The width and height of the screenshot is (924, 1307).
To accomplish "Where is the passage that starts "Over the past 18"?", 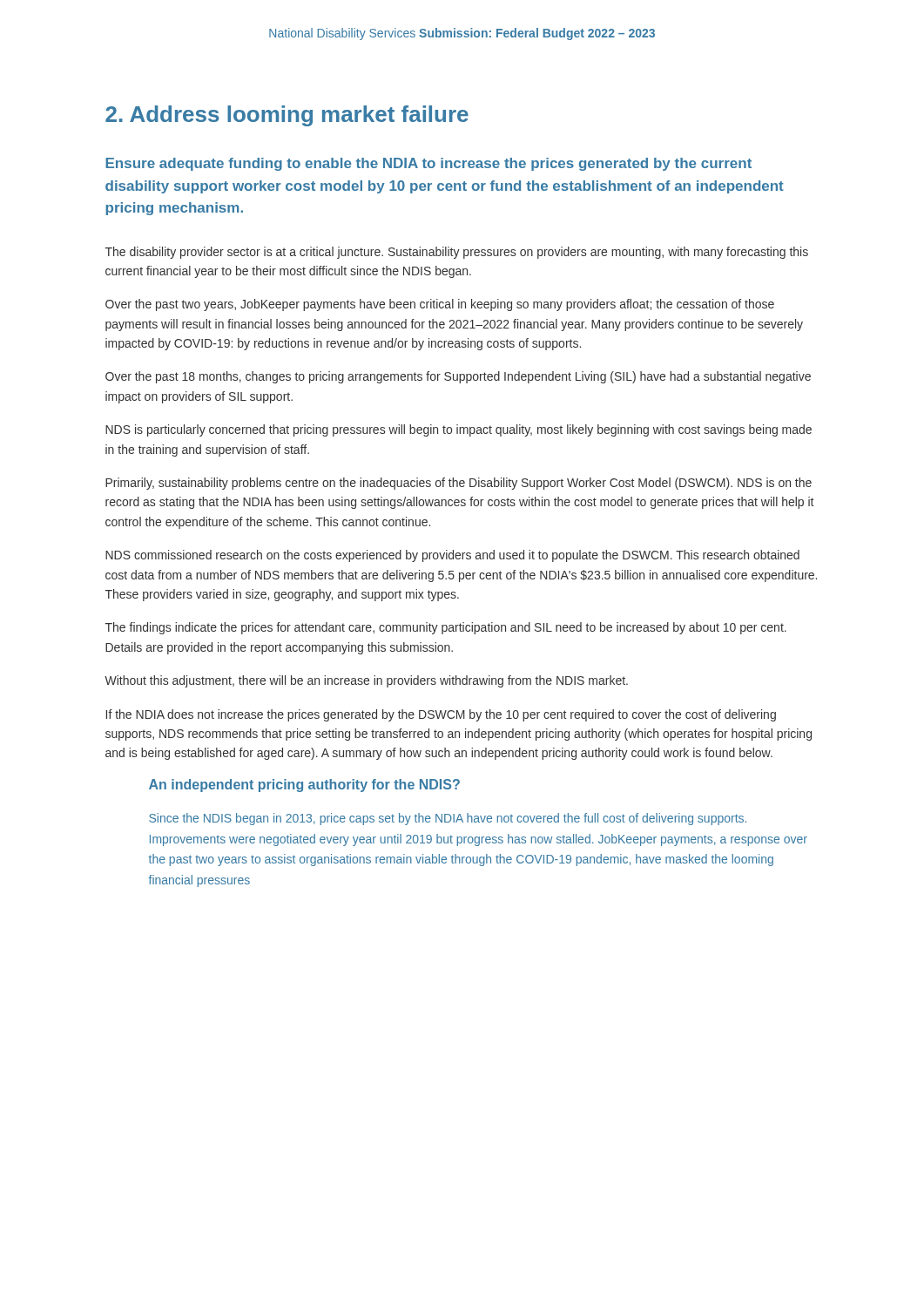I will [458, 387].
